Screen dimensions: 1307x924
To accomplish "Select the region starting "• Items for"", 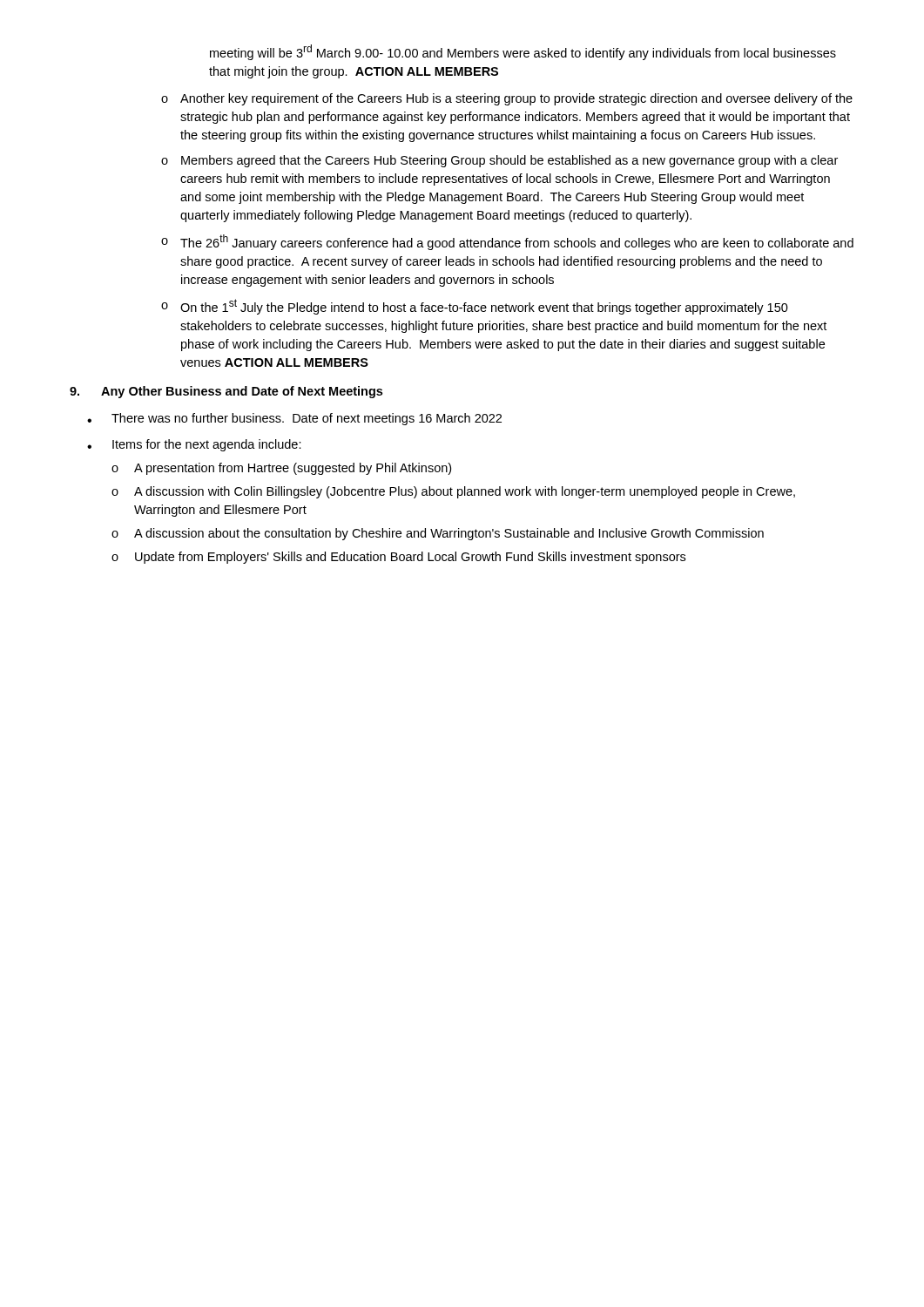I will pos(471,504).
